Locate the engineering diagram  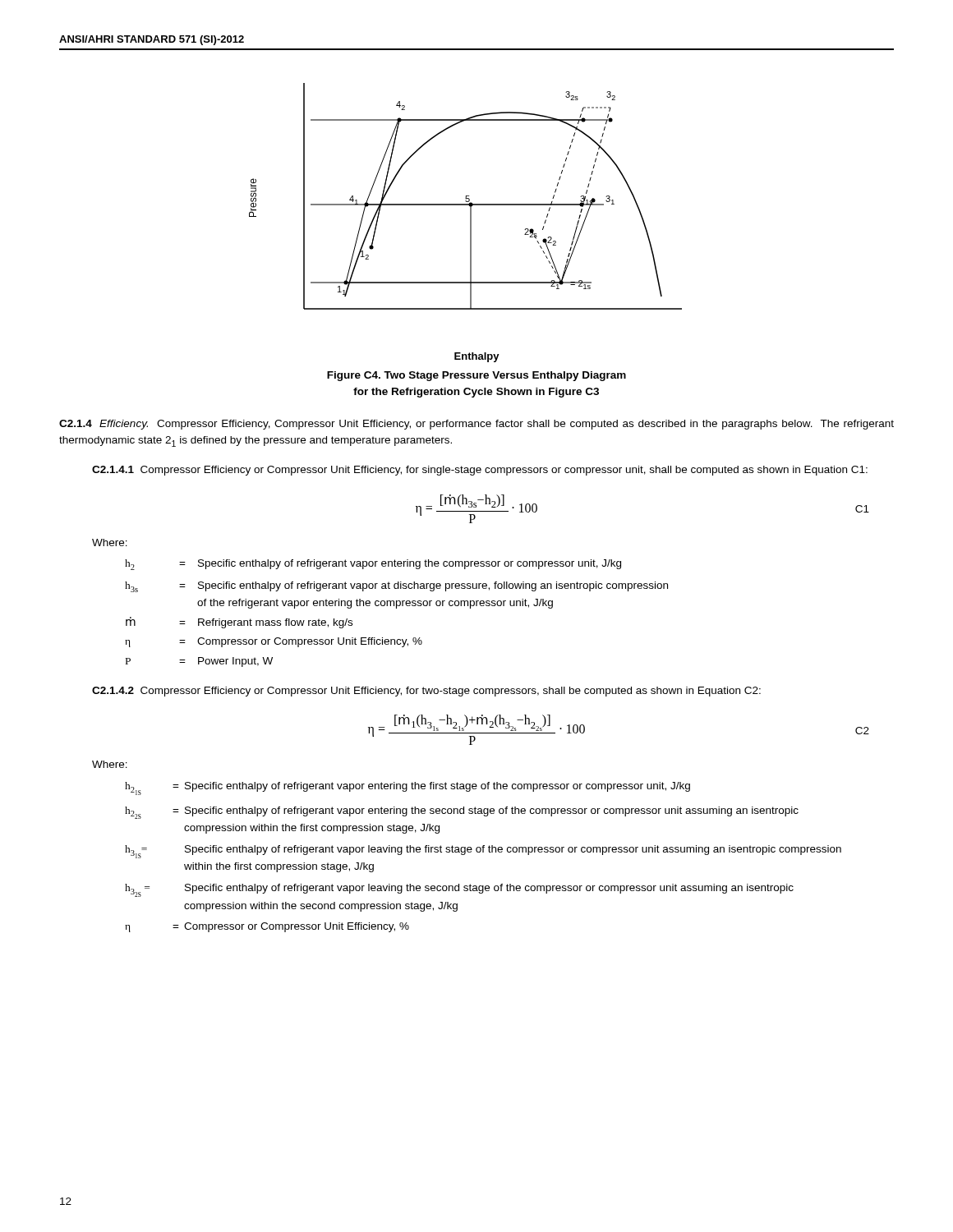coord(476,214)
